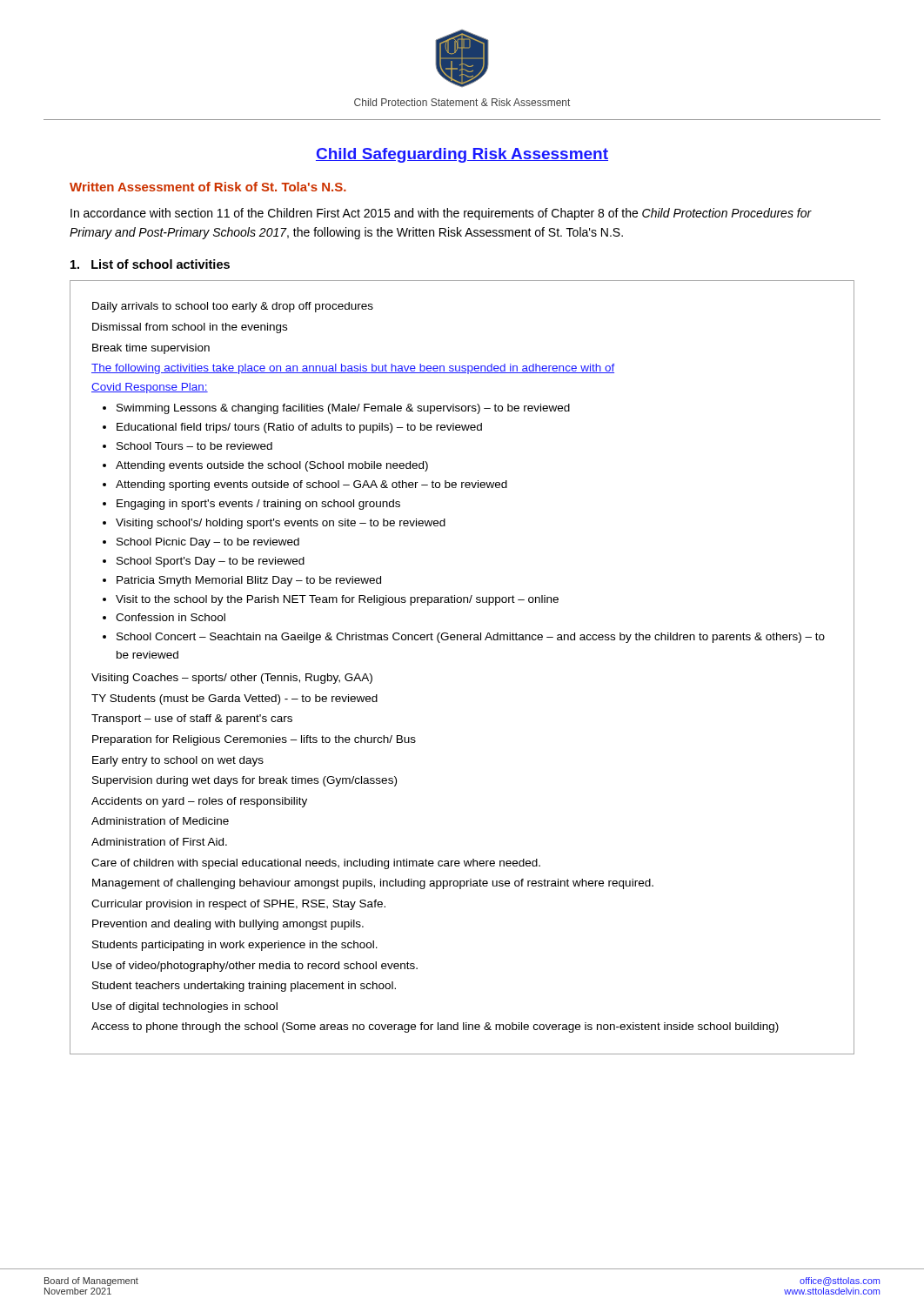Viewport: 924px width, 1305px height.
Task: Click on the block starting "Early entry to school on wet days"
Action: (x=178, y=760)
